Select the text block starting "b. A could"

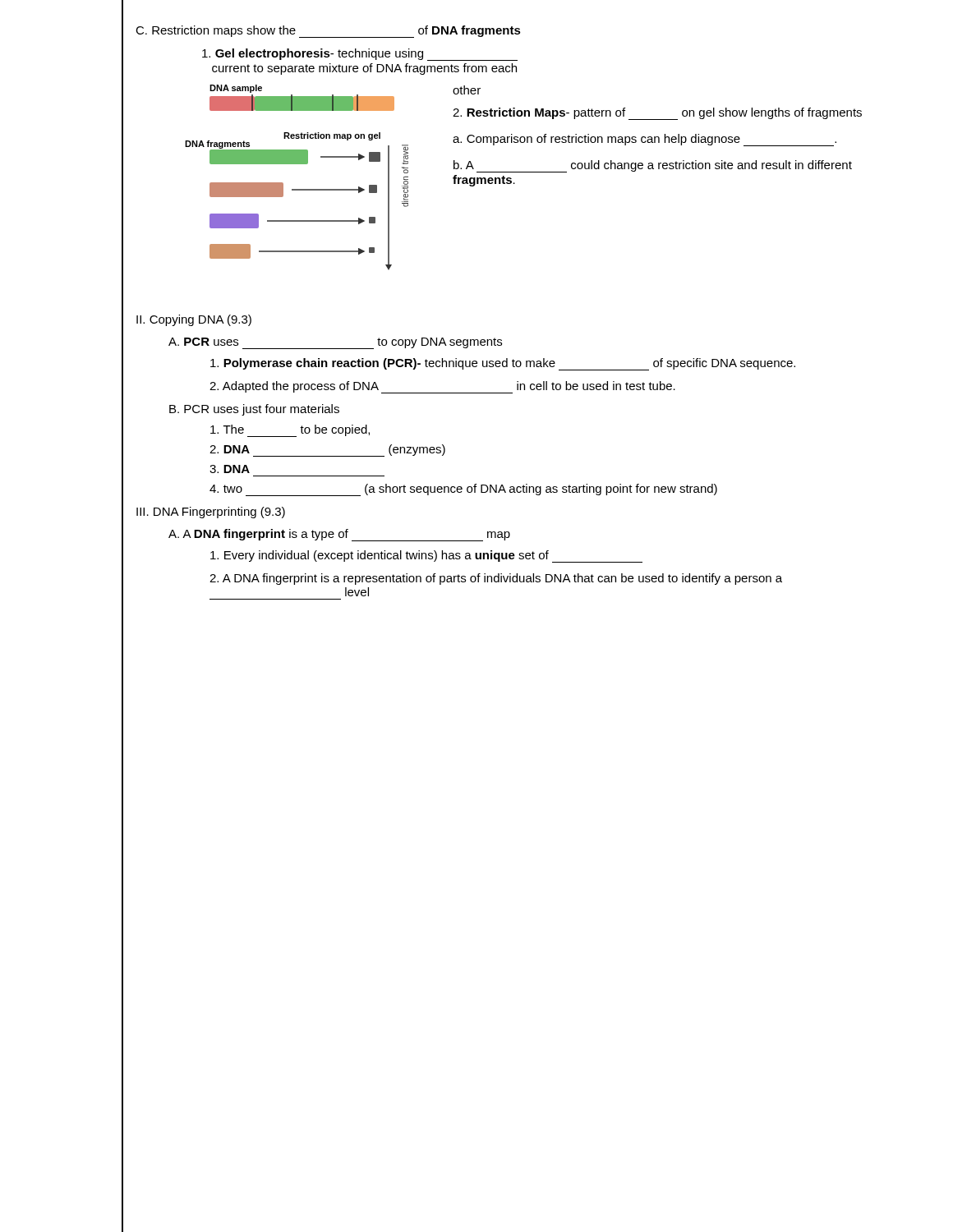[x=652, y=172]
